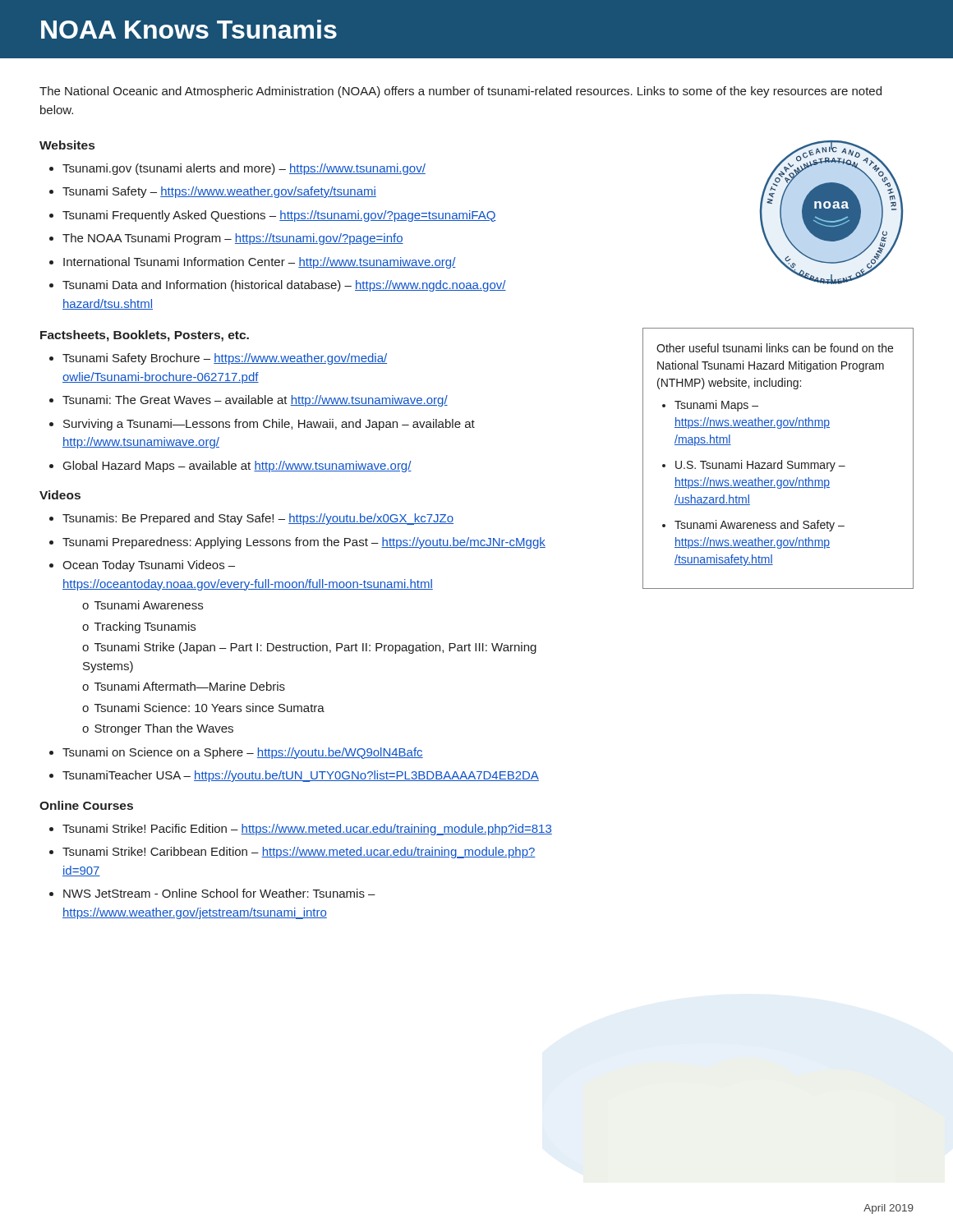Find "Factsheets, Booklets, Posters, etc." on this page

145,335
